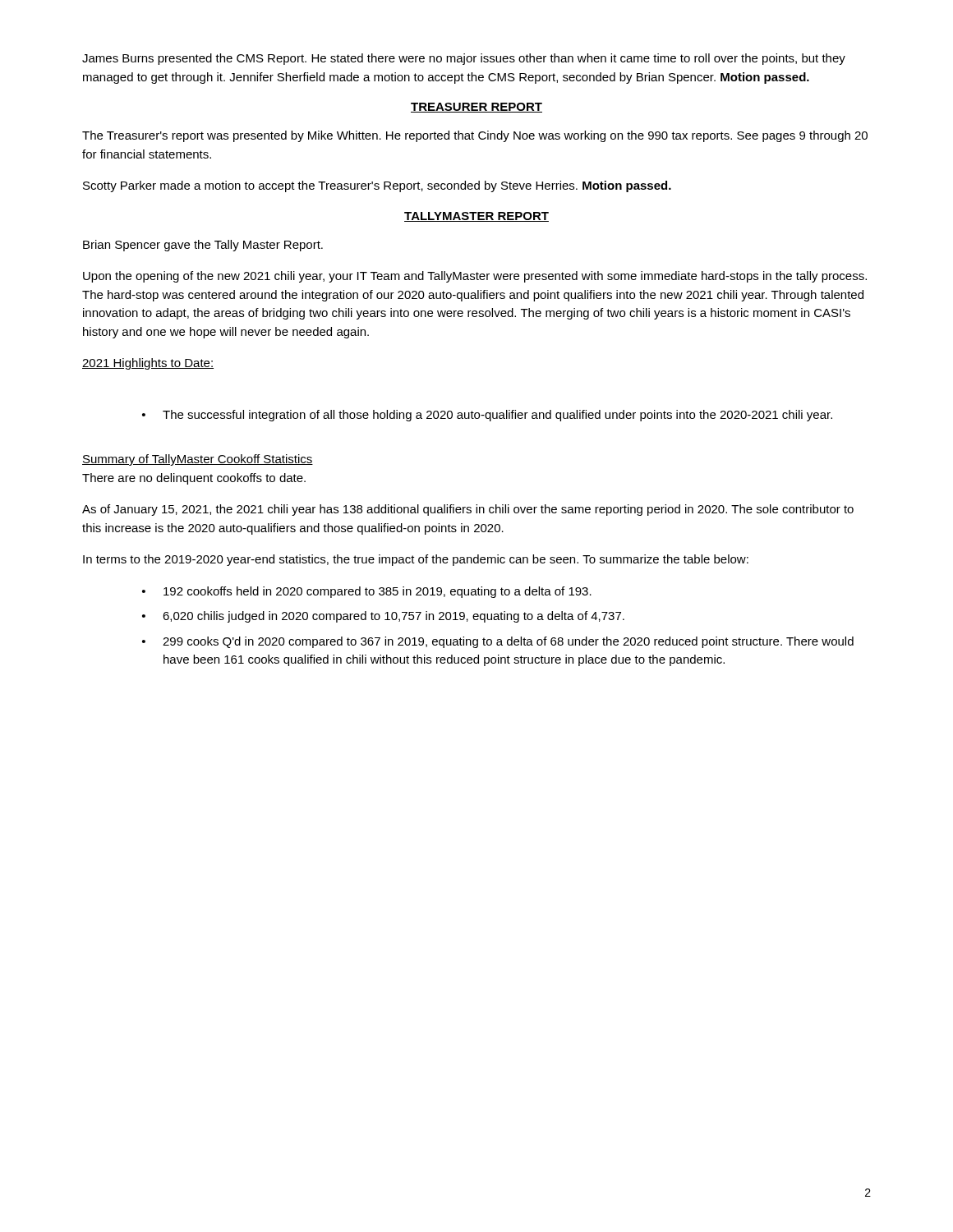
Task: Where does it say "2021 Highlights to Date:"?
Action: 148,363
